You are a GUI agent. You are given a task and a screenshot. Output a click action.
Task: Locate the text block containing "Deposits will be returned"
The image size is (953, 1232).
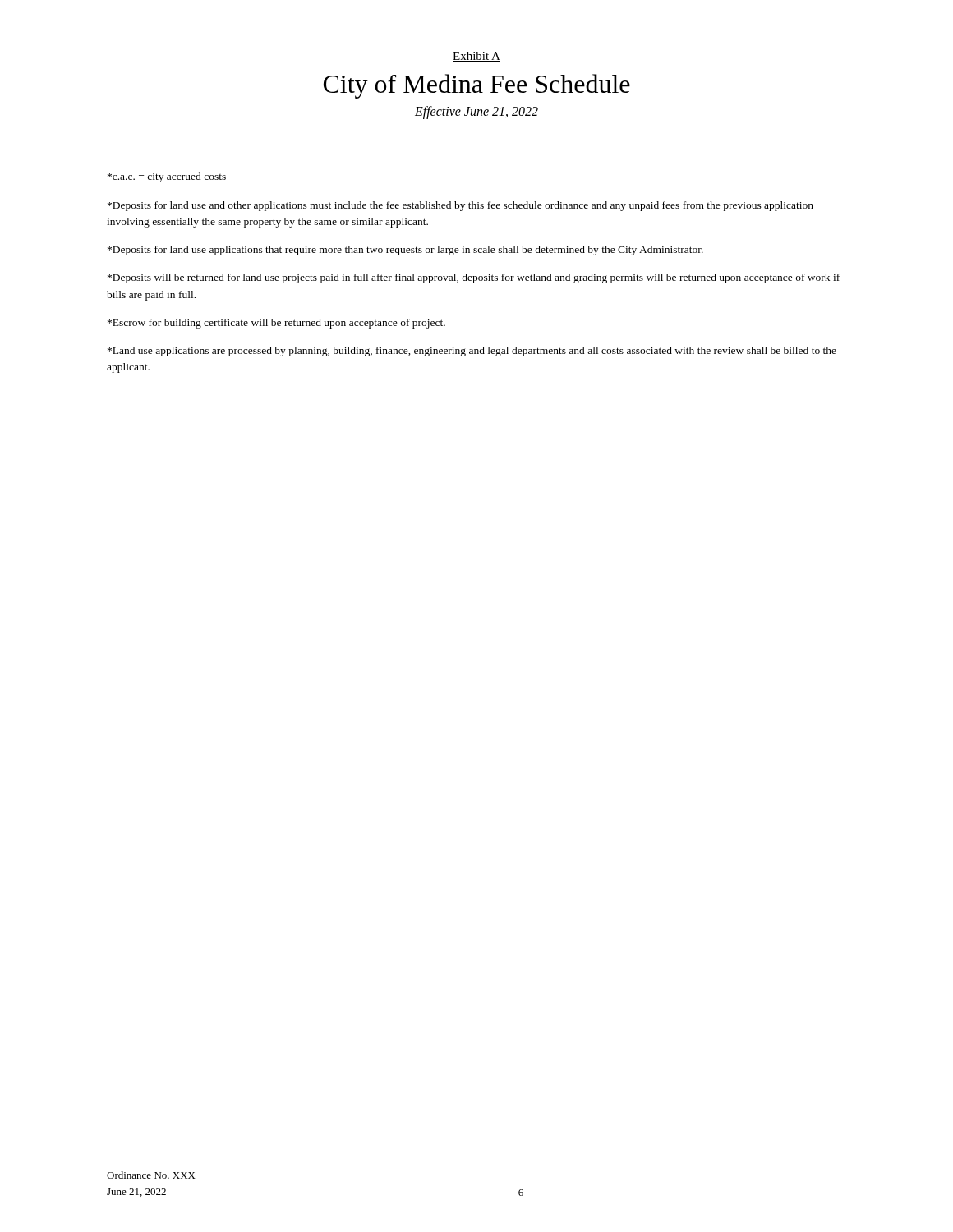click(473, 286)
